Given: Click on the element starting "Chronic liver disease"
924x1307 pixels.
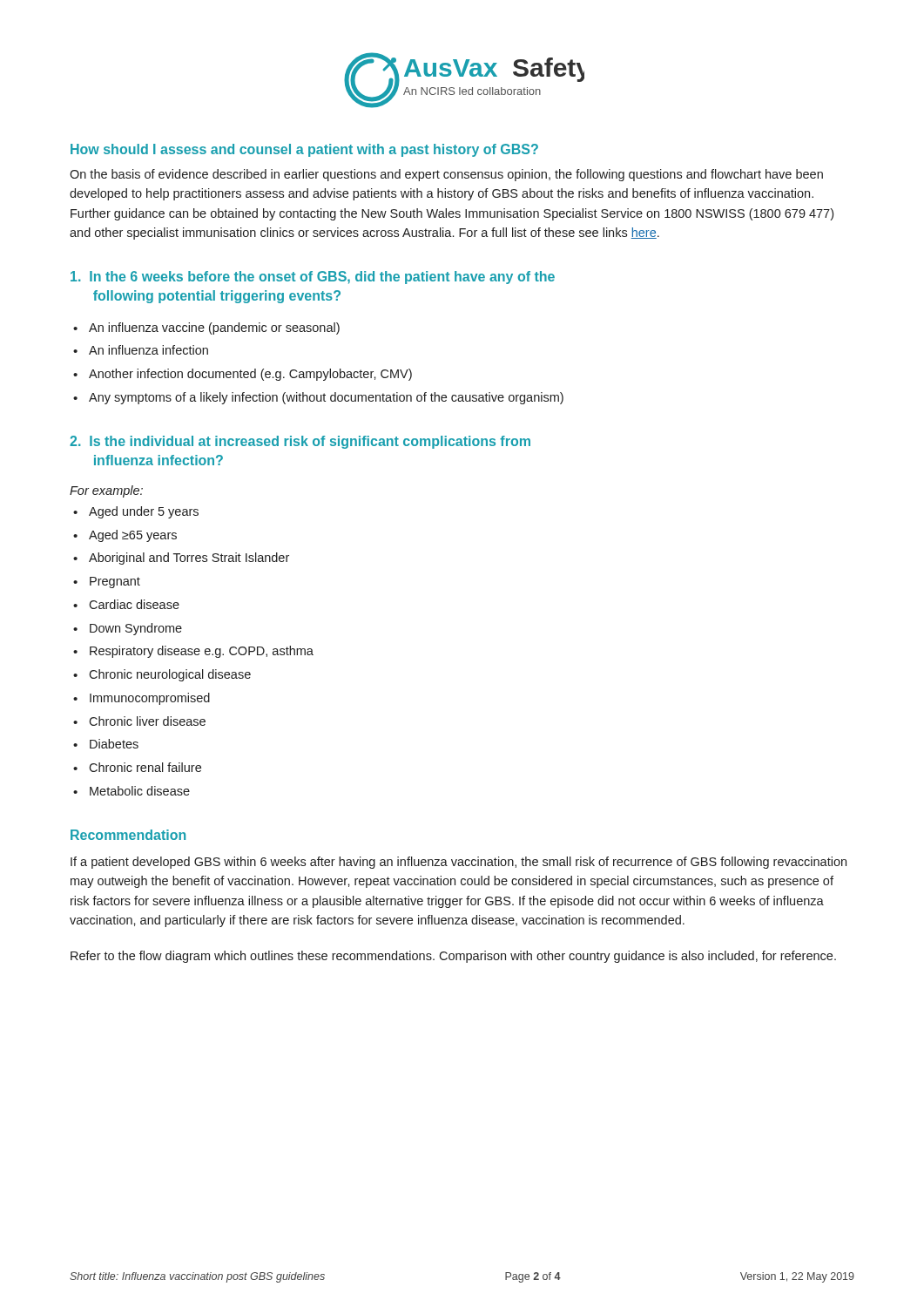Looking at the screenshot, I should point(147,721).
